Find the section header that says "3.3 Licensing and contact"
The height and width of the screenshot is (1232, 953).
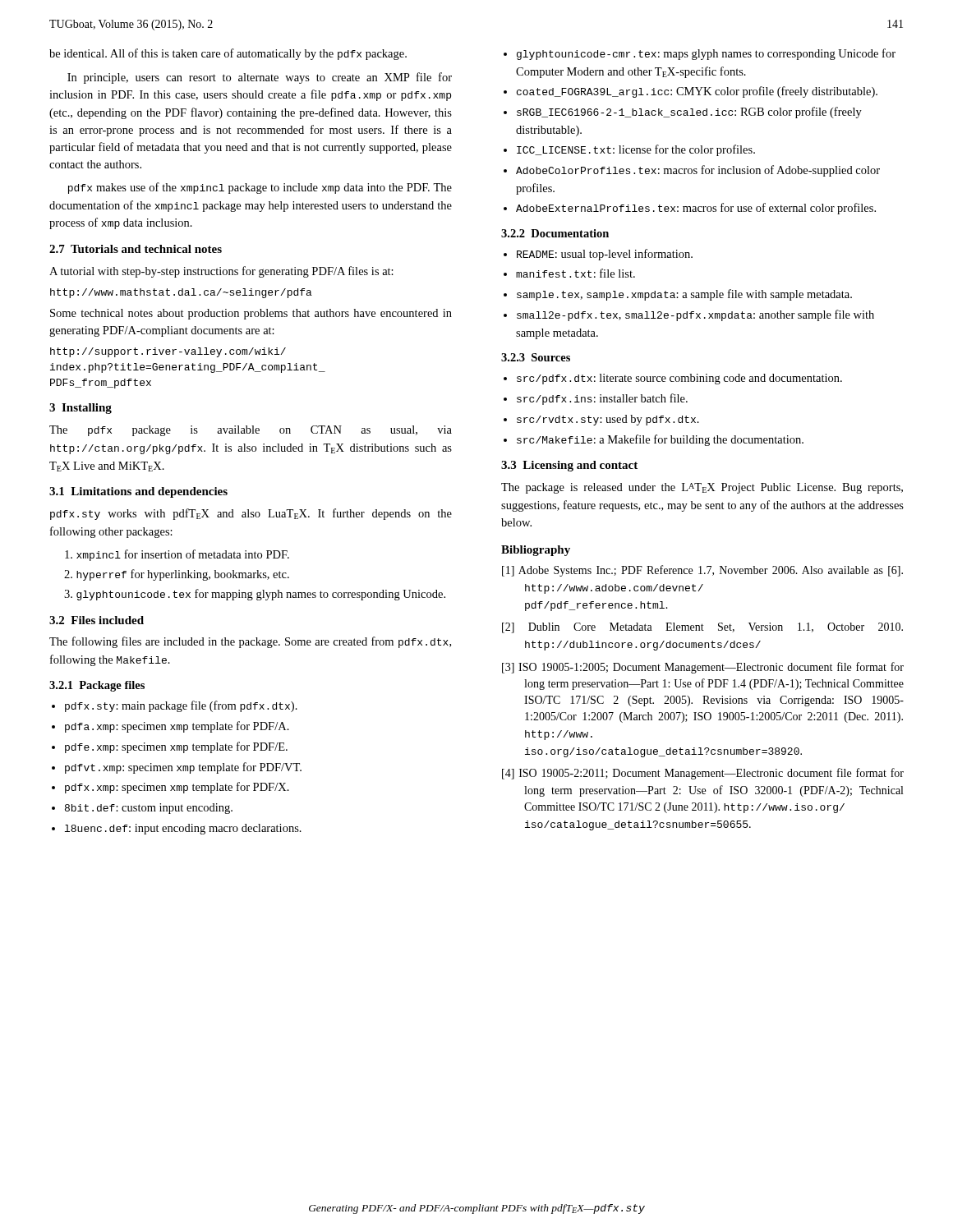click(x=569, y=465)
